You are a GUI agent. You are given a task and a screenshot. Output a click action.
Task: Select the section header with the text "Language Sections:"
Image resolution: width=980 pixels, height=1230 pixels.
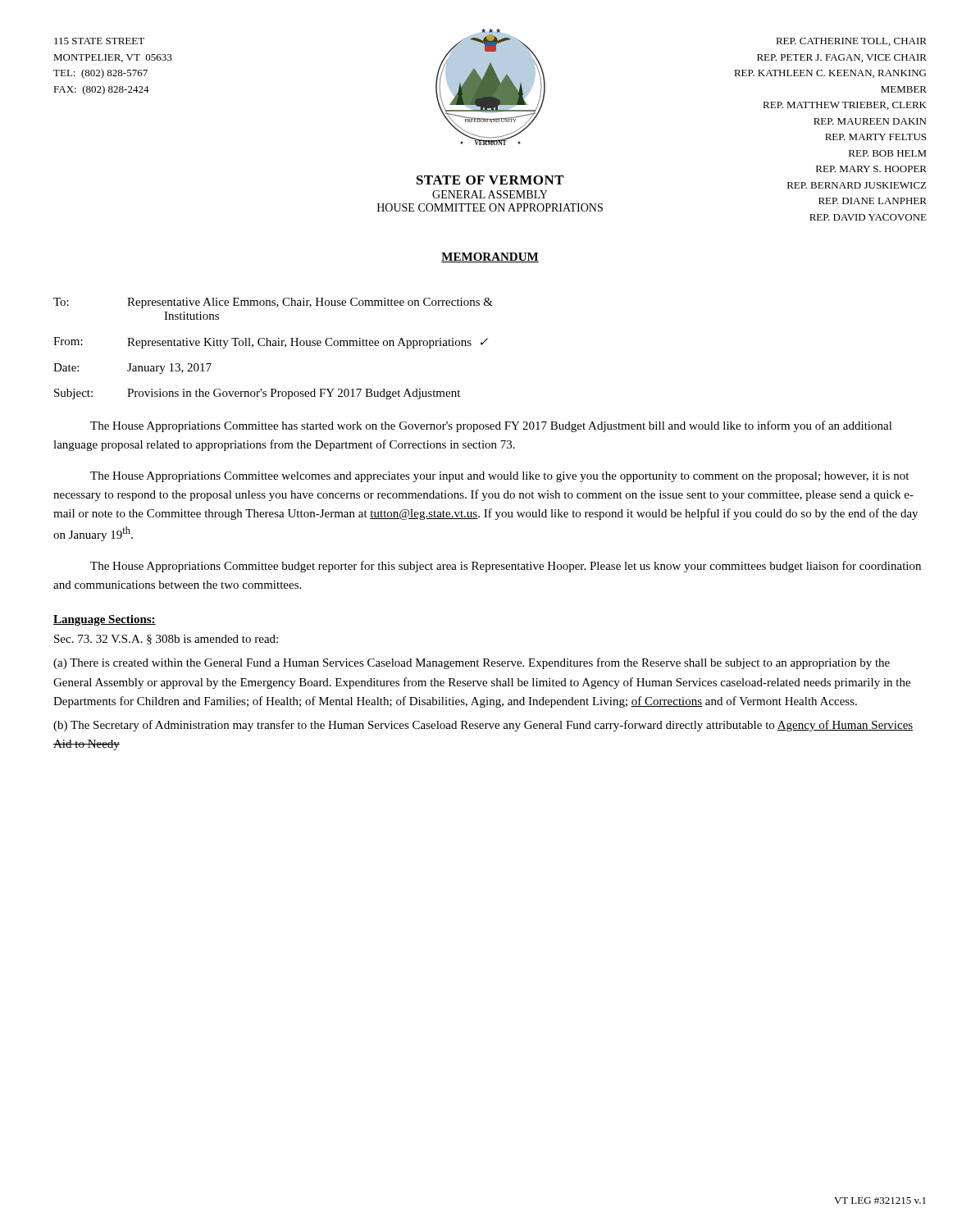104,619
